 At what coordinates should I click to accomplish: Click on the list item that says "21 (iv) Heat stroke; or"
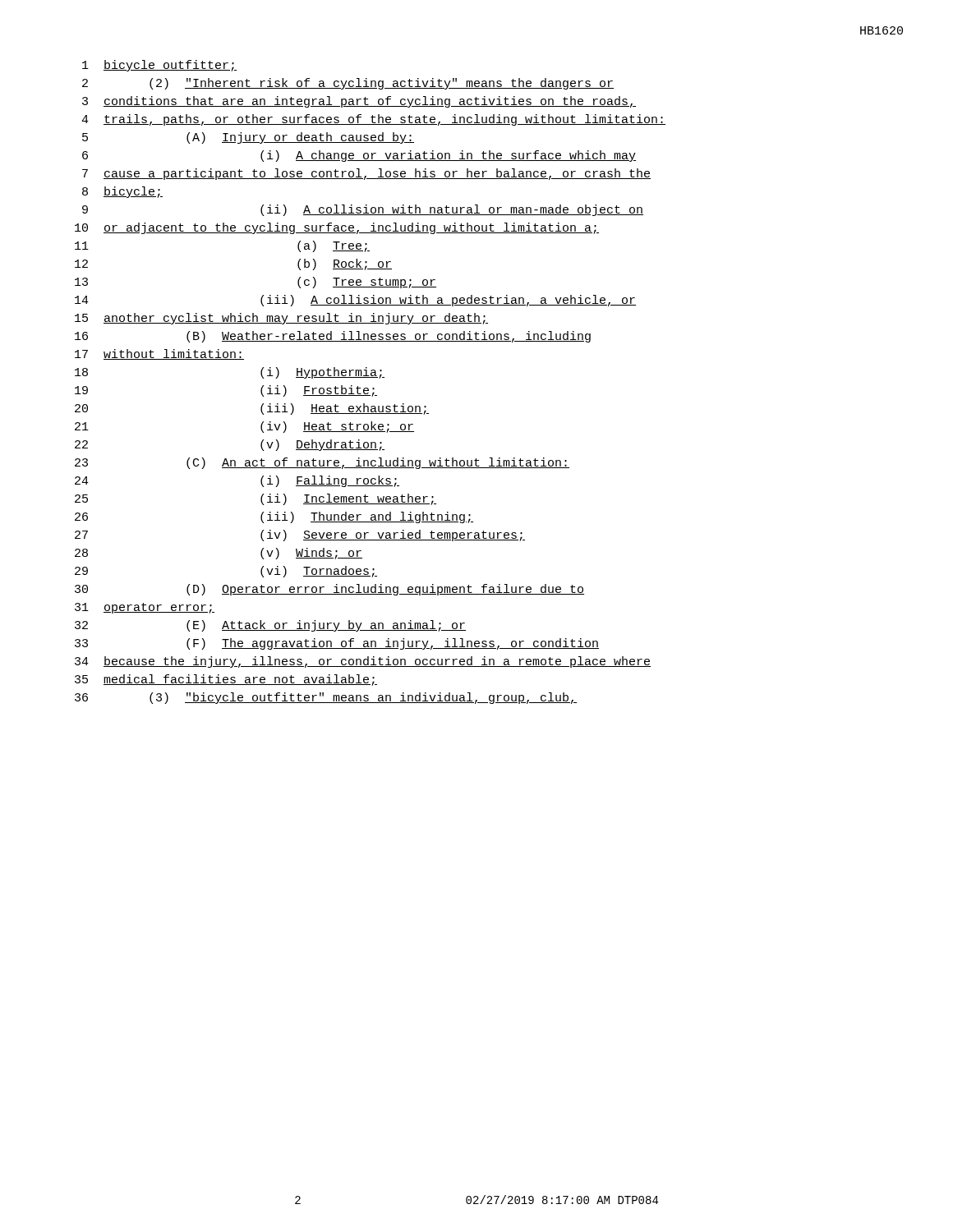pos(85,427)
